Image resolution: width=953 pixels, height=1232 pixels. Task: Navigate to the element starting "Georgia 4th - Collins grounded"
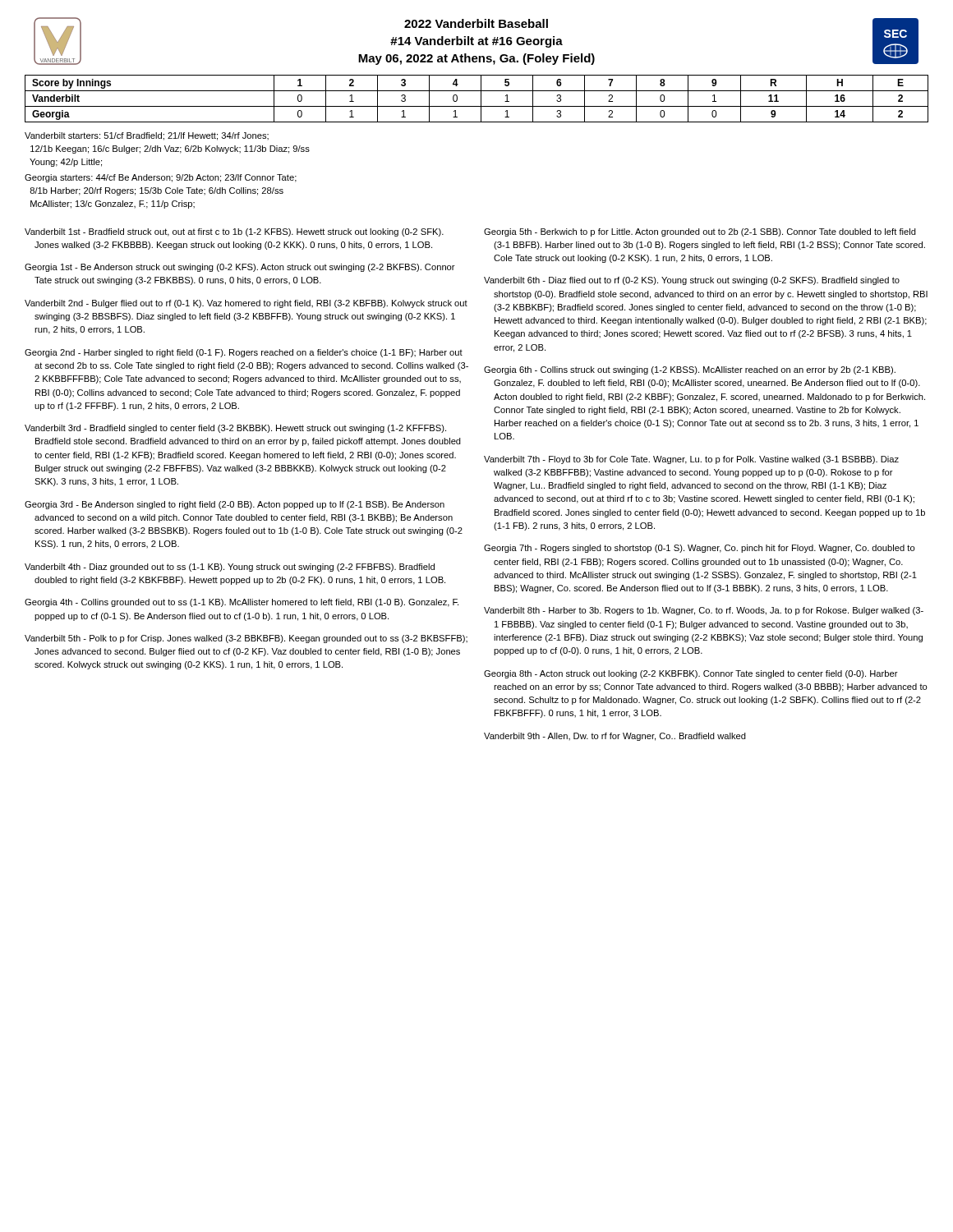click(242, 609)
